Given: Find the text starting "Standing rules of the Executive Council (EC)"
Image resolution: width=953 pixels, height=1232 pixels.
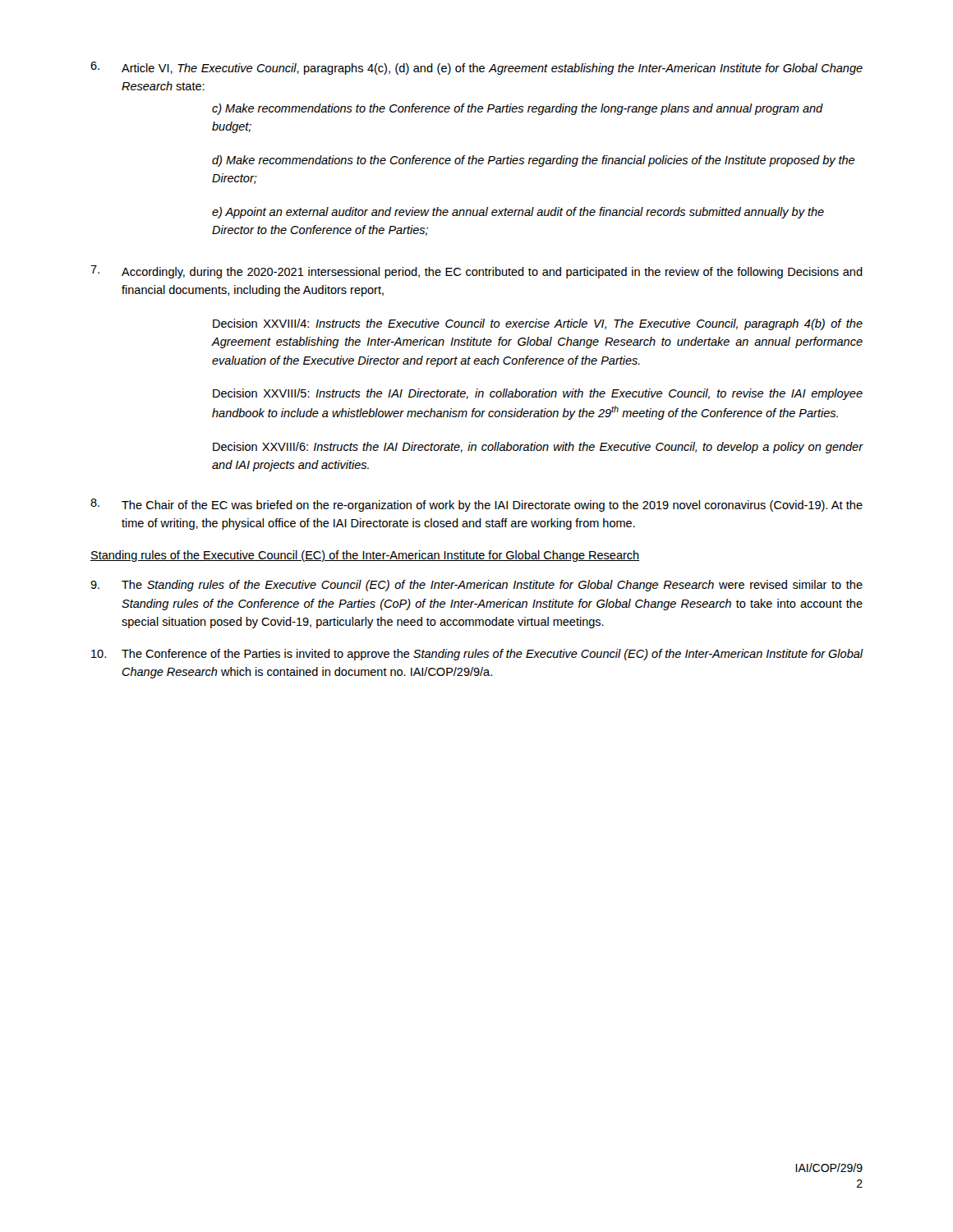Looking at the screenshot, I should coord(365,555).
